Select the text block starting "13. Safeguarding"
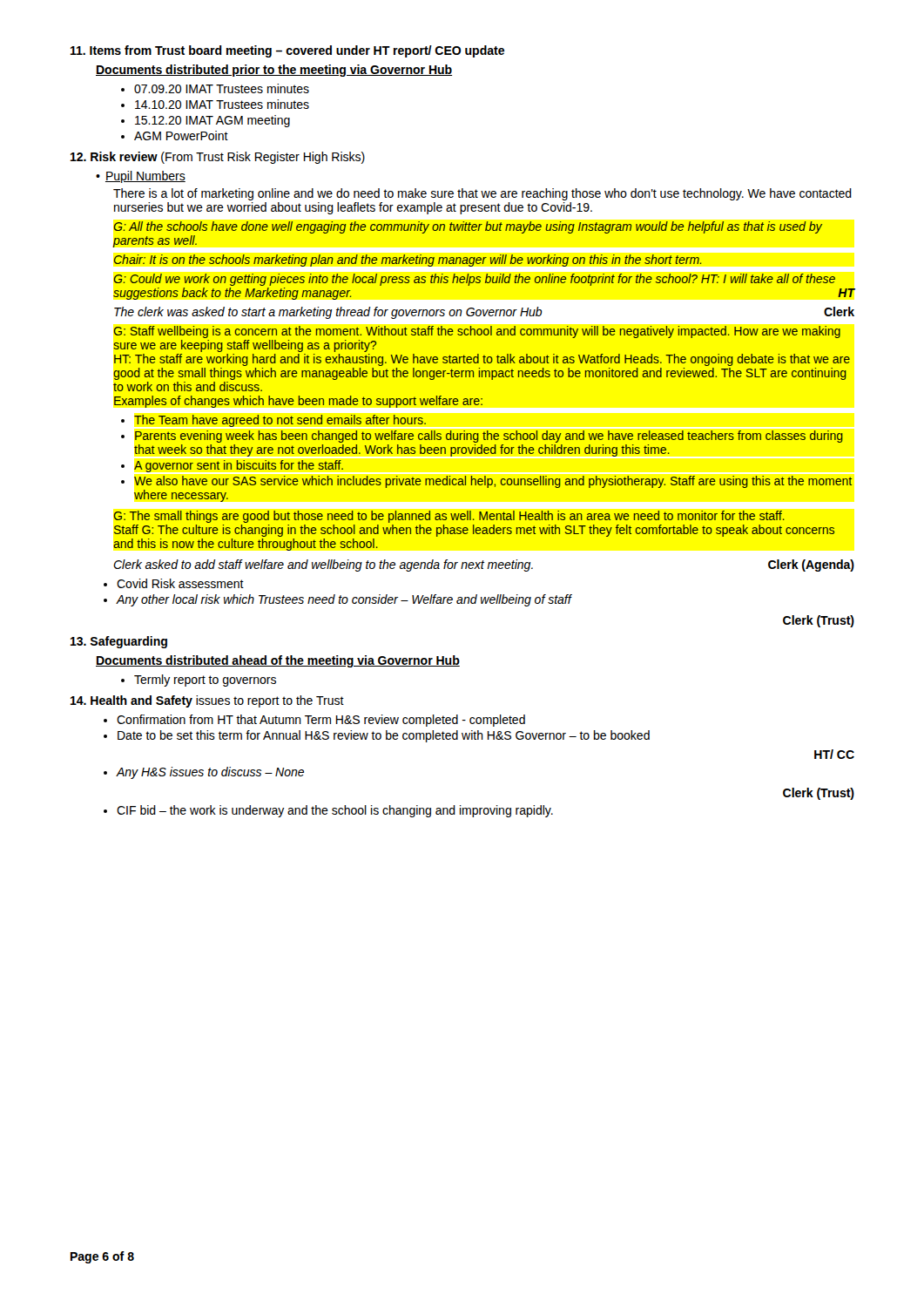 tap(119, 641)
